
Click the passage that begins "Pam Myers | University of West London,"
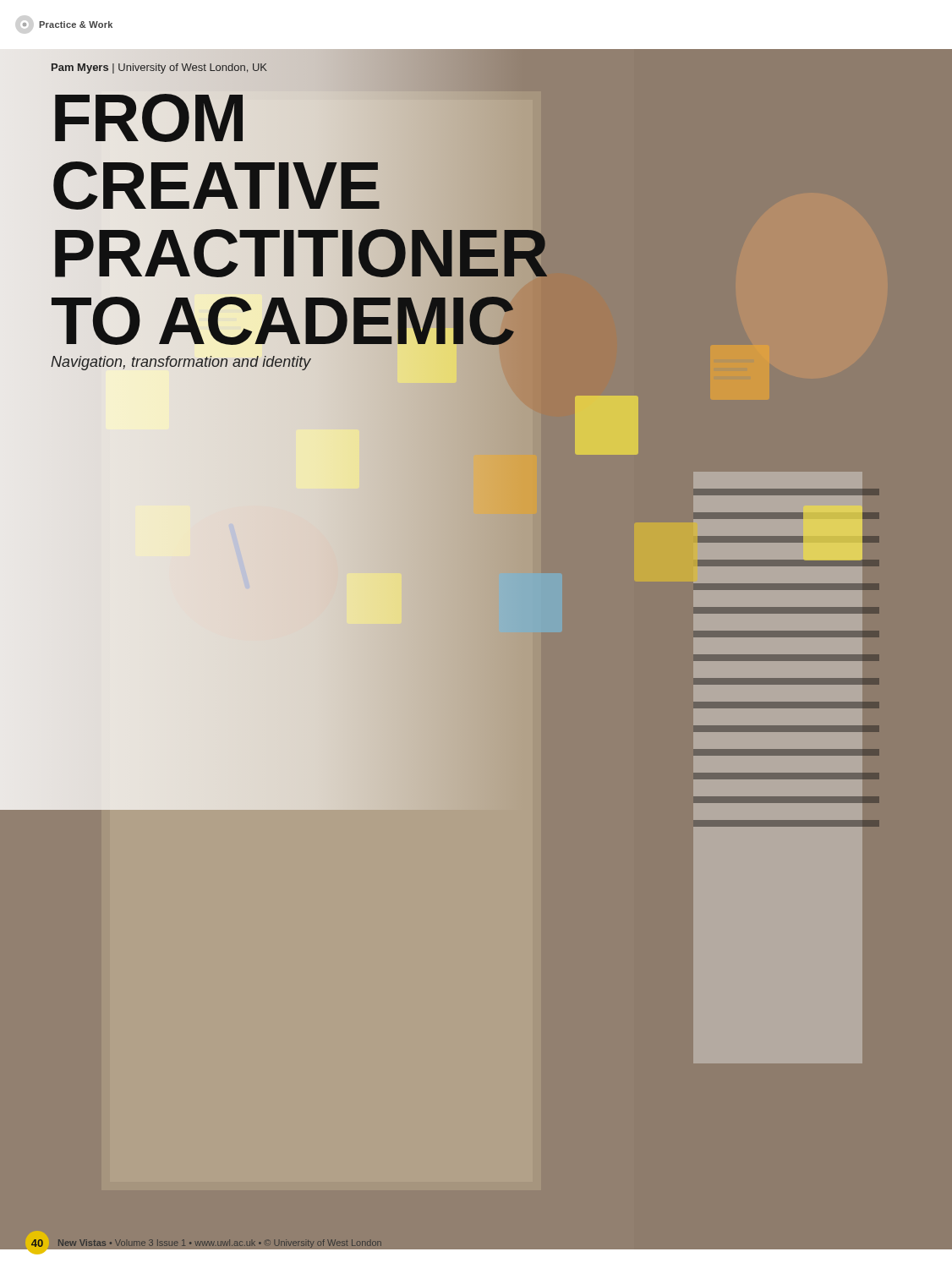[159, 67]
